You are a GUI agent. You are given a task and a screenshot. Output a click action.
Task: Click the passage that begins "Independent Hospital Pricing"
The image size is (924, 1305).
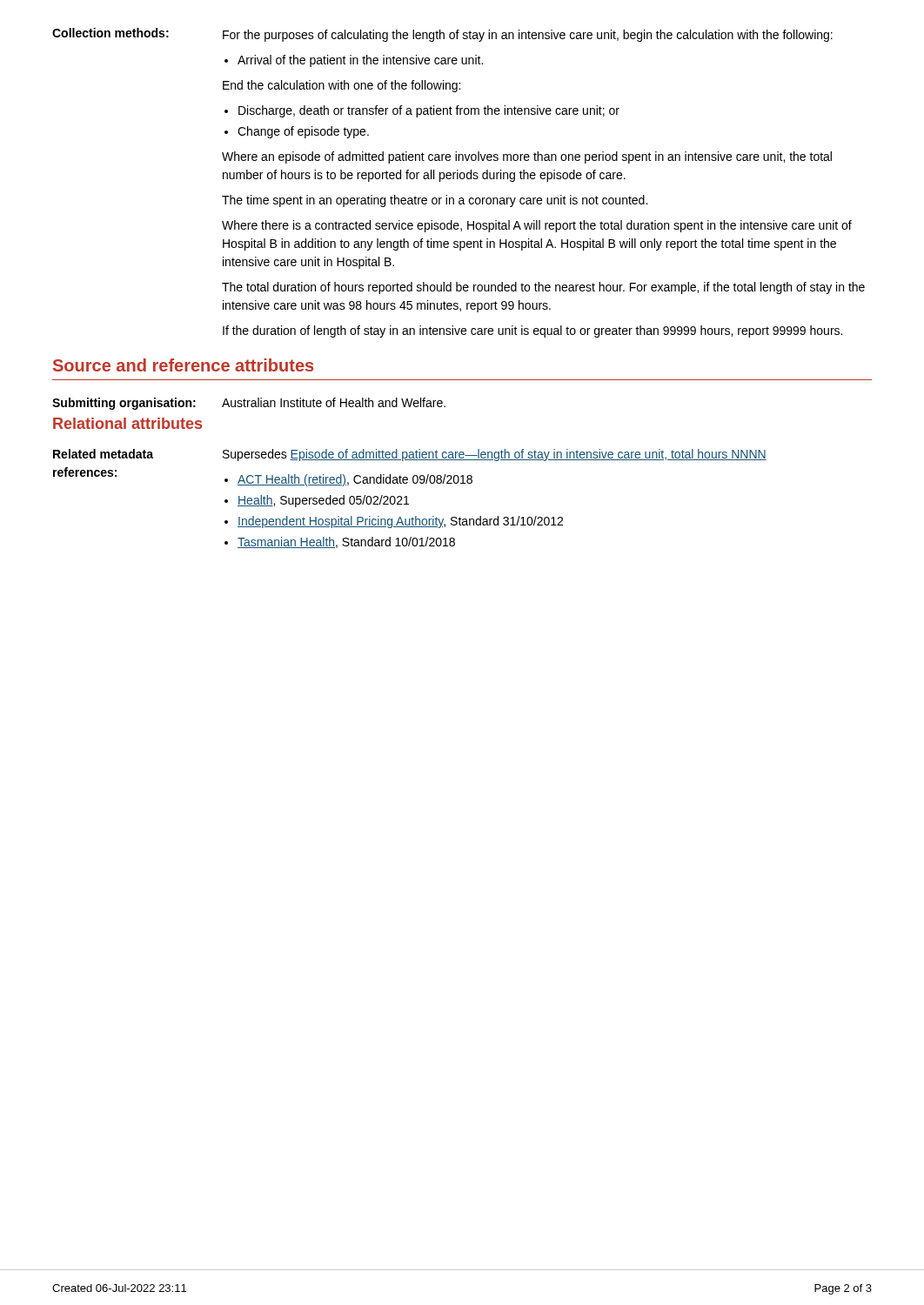(401, 521)
